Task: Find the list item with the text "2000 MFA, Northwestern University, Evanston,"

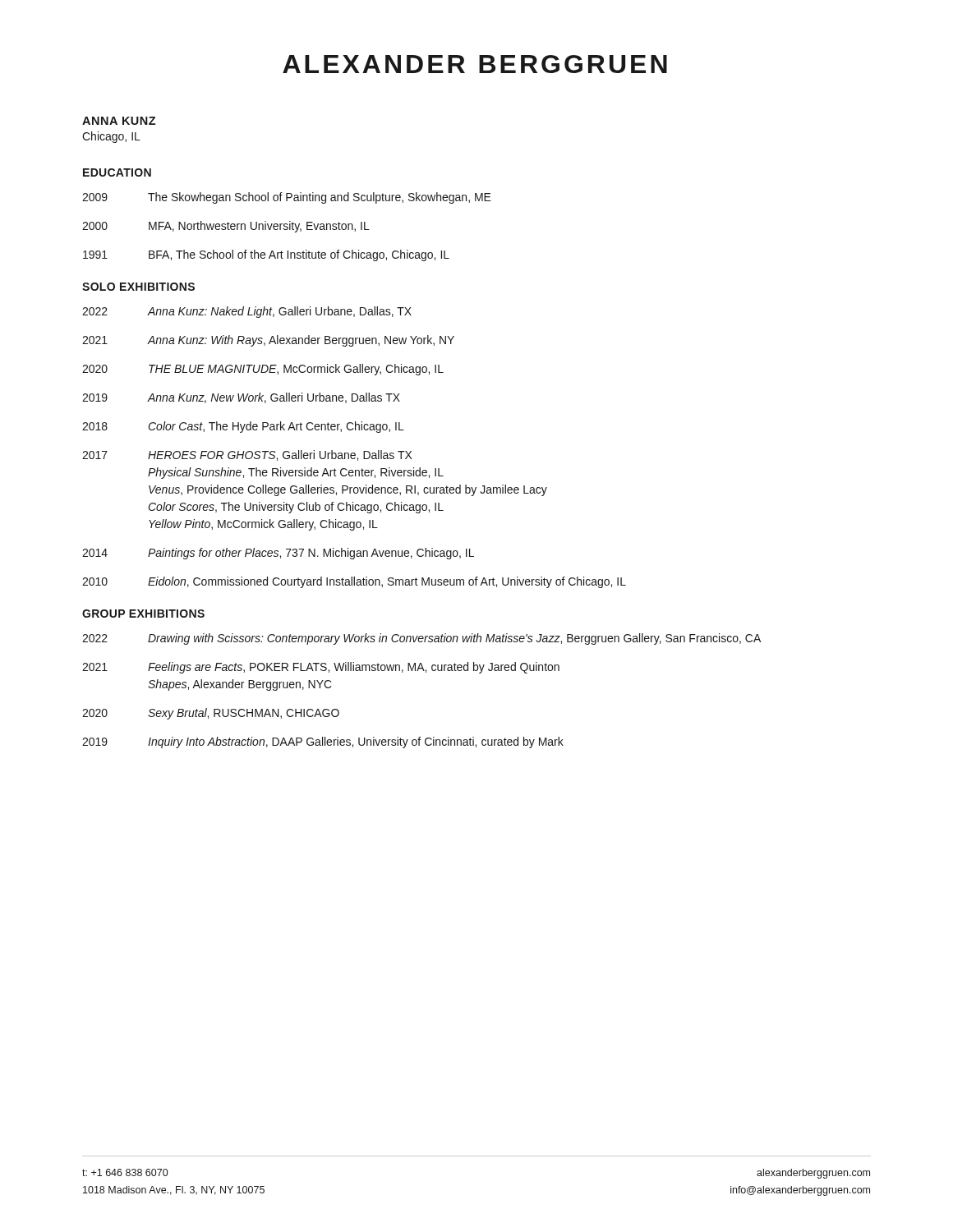Action: [226, 227]
